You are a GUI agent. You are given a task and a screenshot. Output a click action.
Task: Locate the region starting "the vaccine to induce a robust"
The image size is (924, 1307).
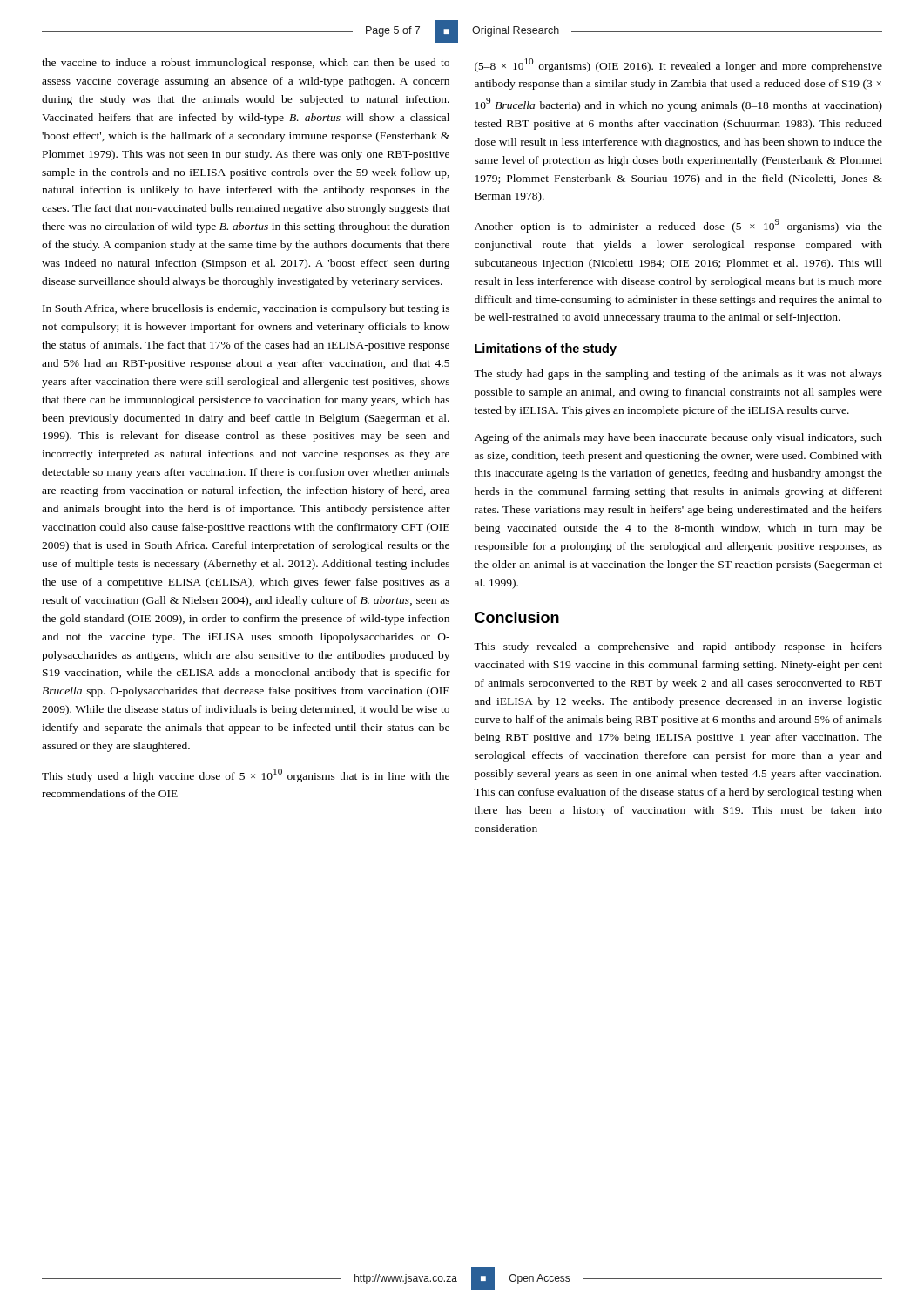[246, 429]
